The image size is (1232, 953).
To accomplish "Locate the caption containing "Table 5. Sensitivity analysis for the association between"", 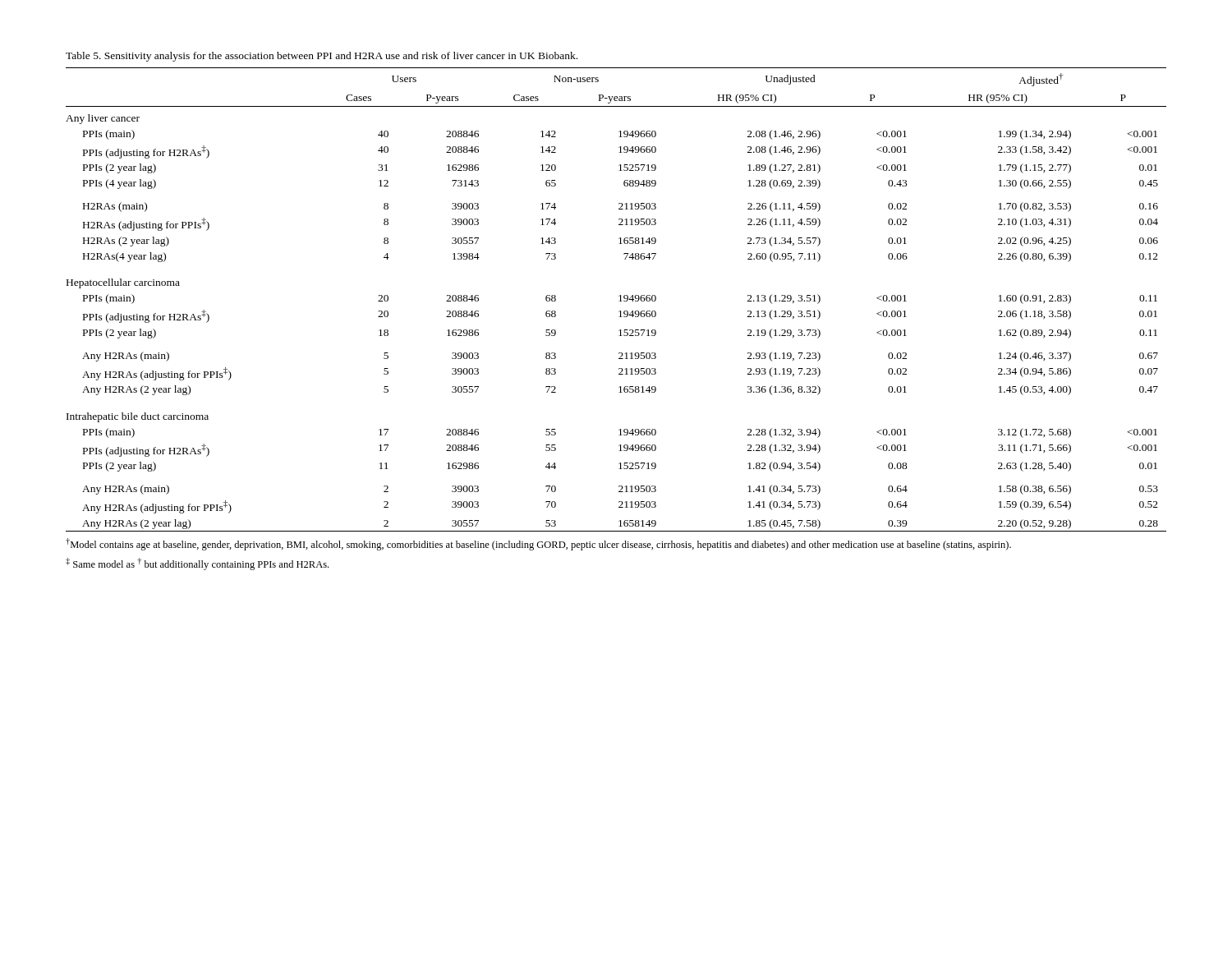I will (x=322, y=55).
